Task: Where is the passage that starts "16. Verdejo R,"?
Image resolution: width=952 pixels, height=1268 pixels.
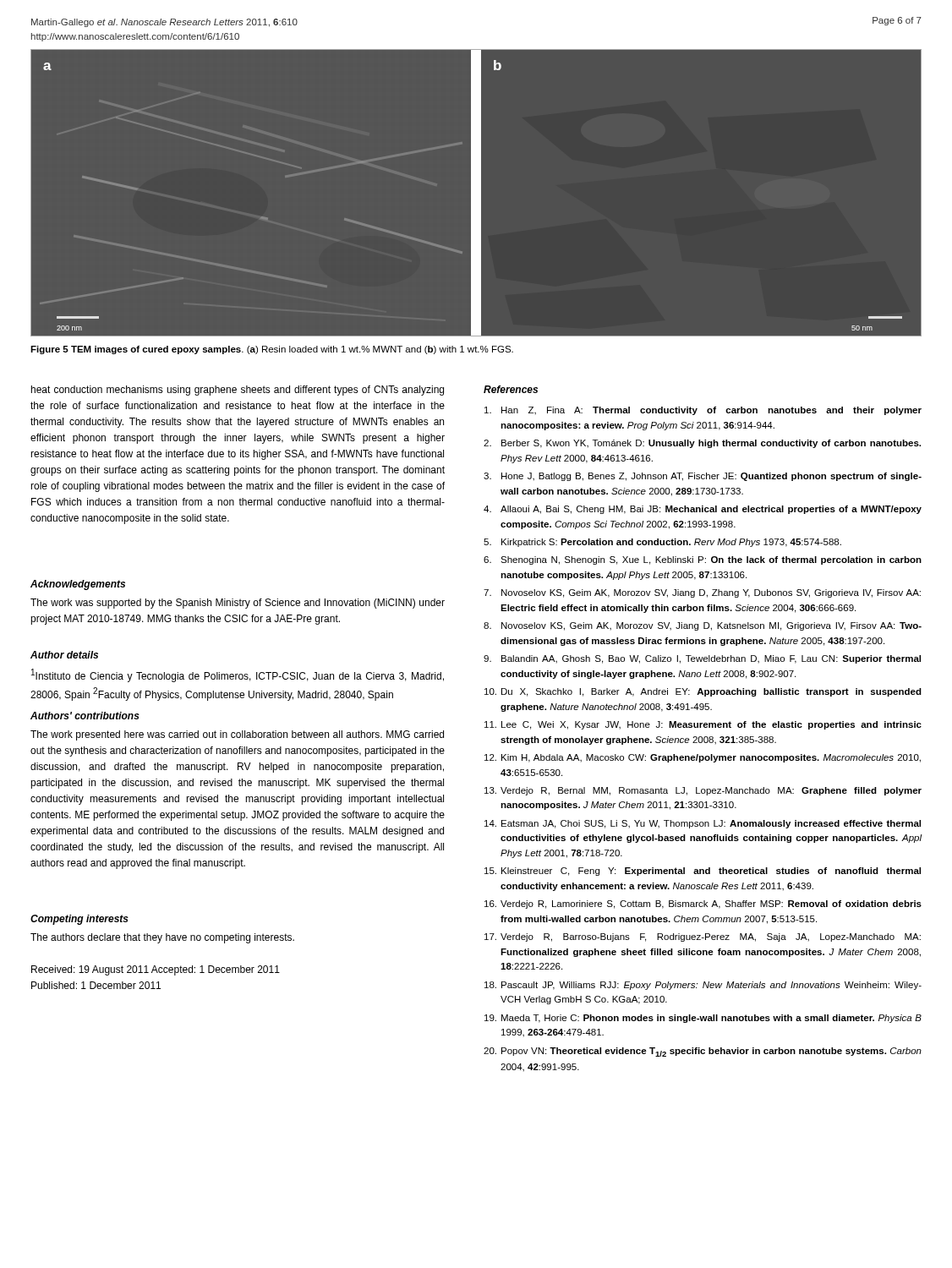Action: (703, 912)
